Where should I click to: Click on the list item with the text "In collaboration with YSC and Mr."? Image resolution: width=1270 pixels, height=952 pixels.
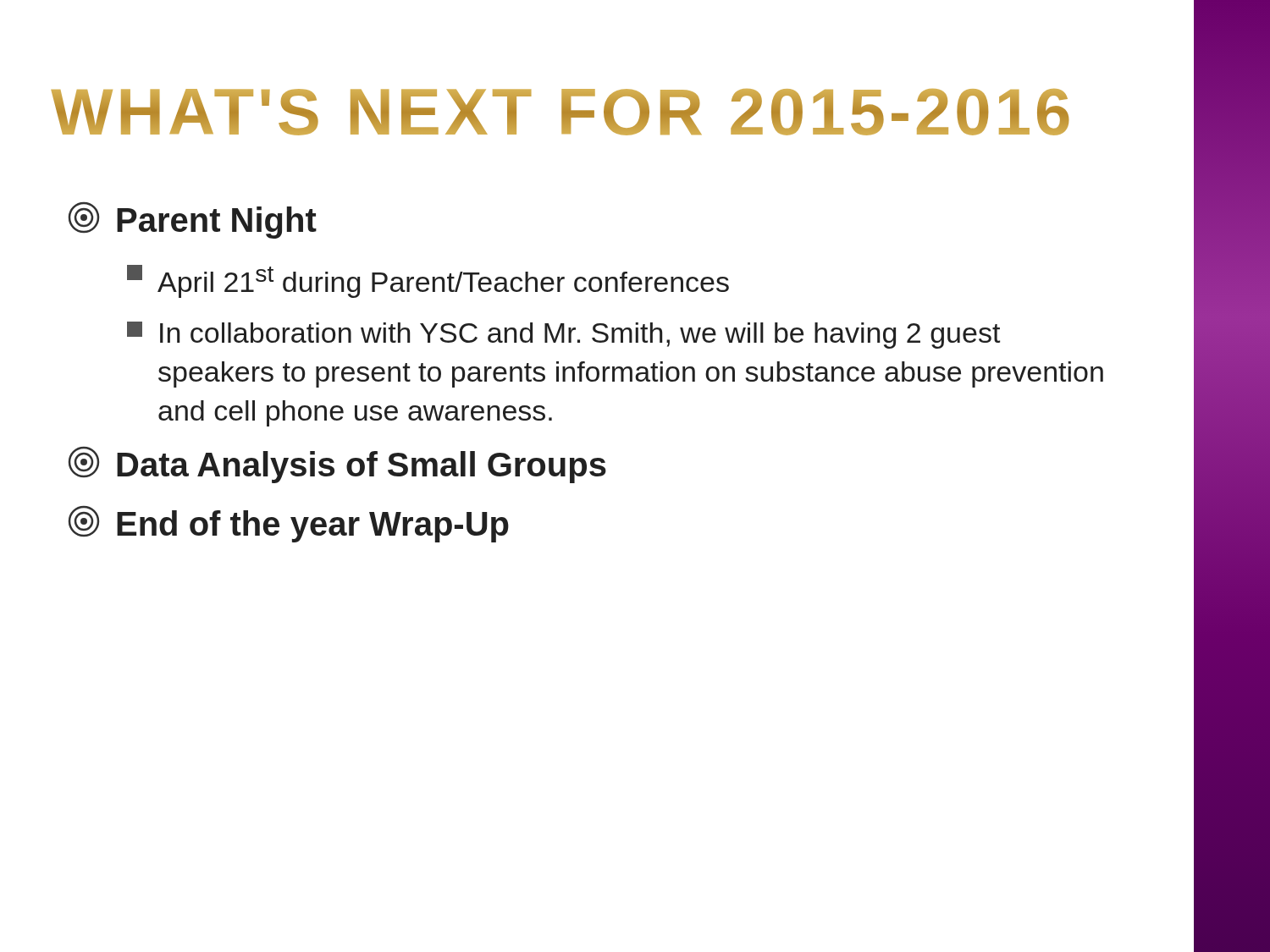[x=622, y=372]
